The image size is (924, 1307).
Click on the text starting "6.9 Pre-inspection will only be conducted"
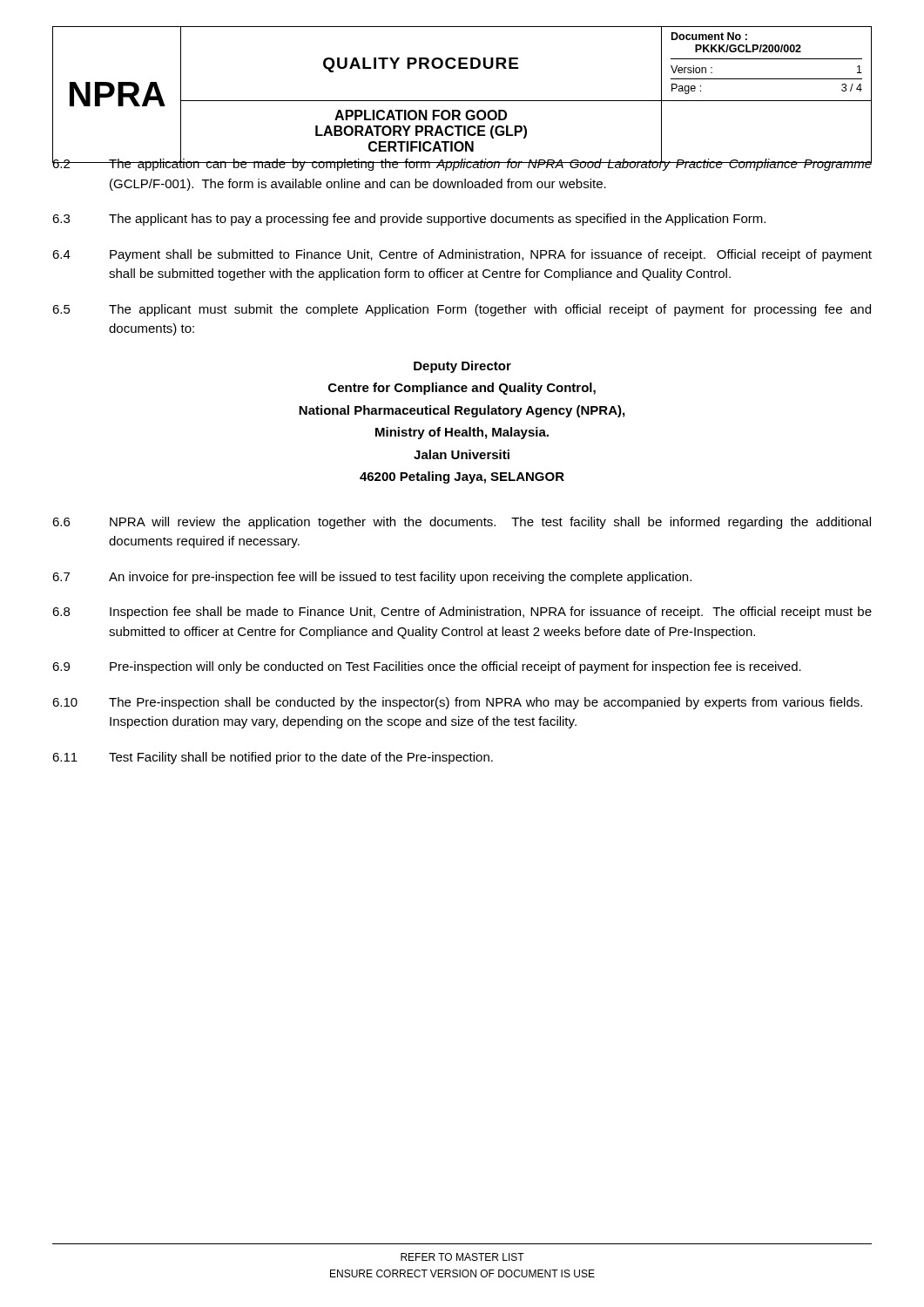click(x=462, y=667)
